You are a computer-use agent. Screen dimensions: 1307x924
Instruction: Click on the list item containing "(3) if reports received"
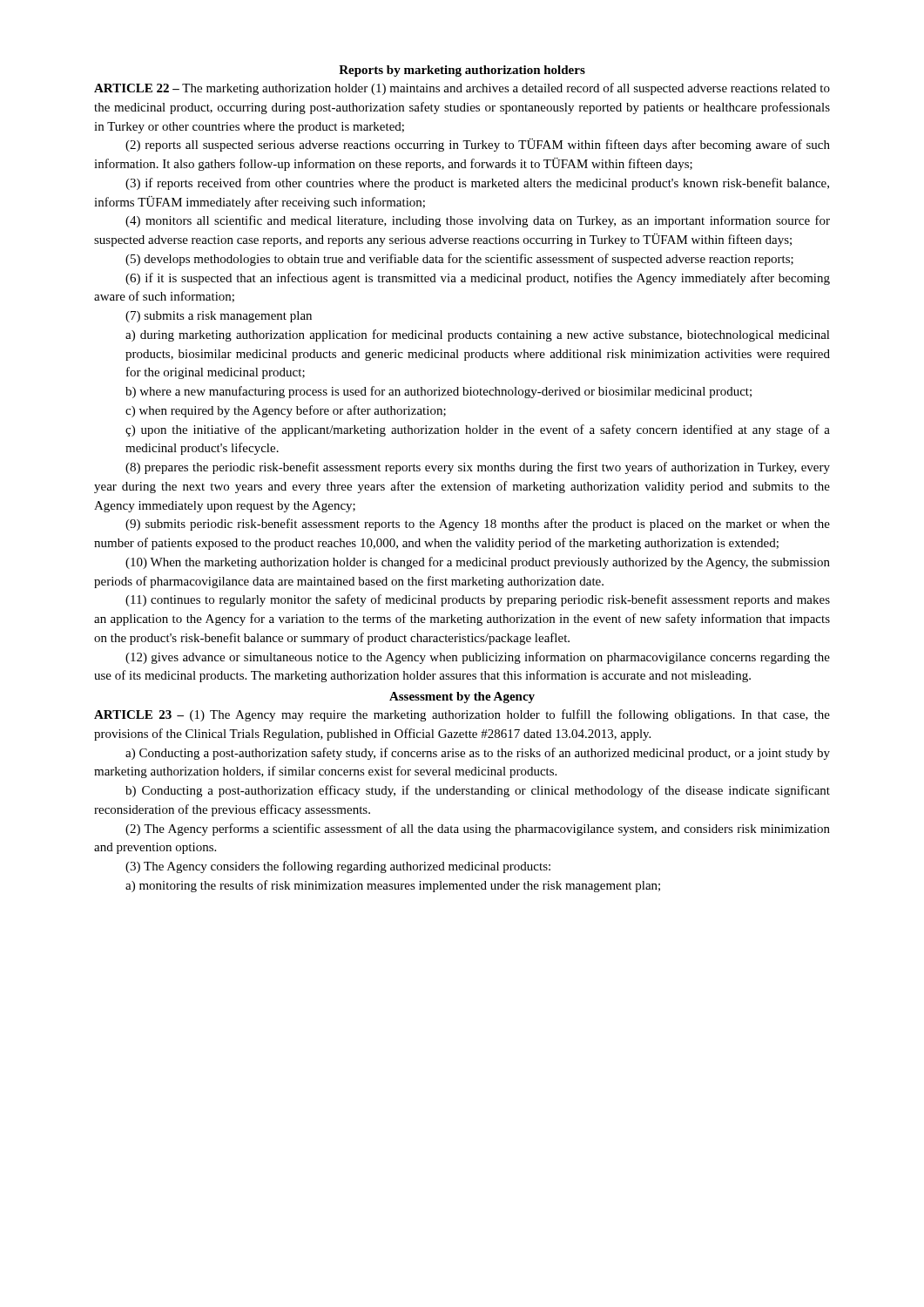[462, 193]
